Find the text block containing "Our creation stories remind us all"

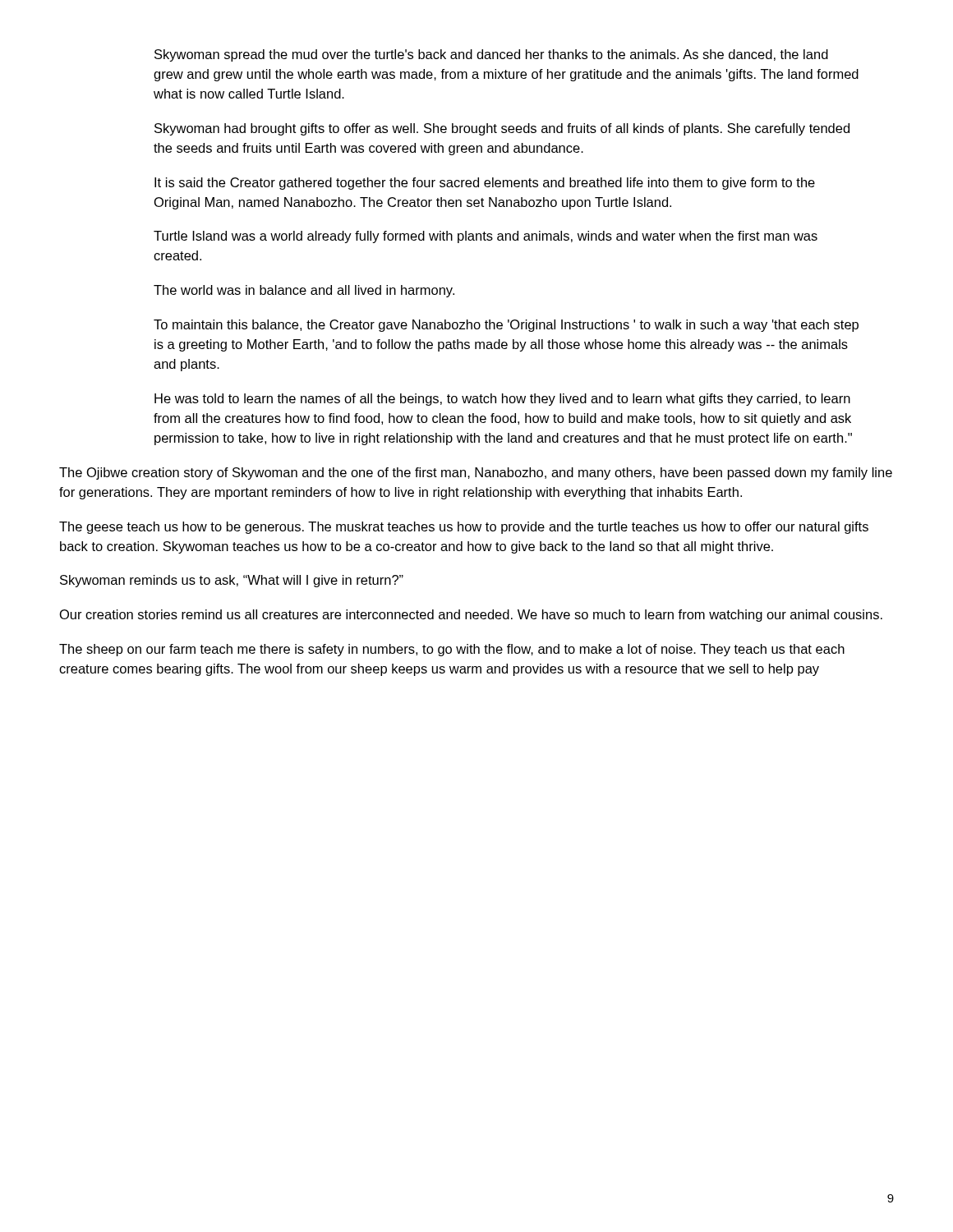coord(471,615)
